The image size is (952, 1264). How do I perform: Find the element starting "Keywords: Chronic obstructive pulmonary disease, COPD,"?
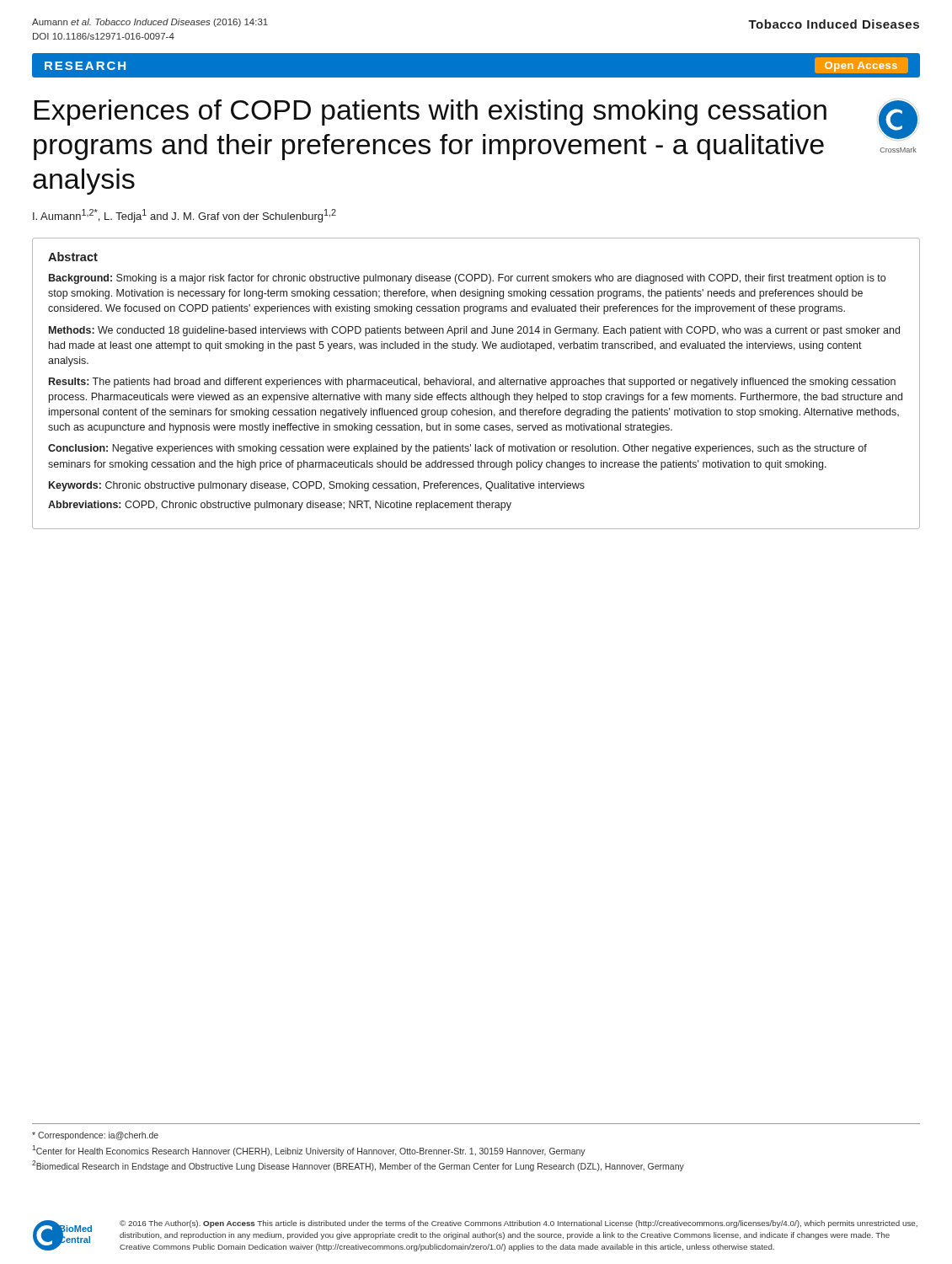[x=316, y=485]
